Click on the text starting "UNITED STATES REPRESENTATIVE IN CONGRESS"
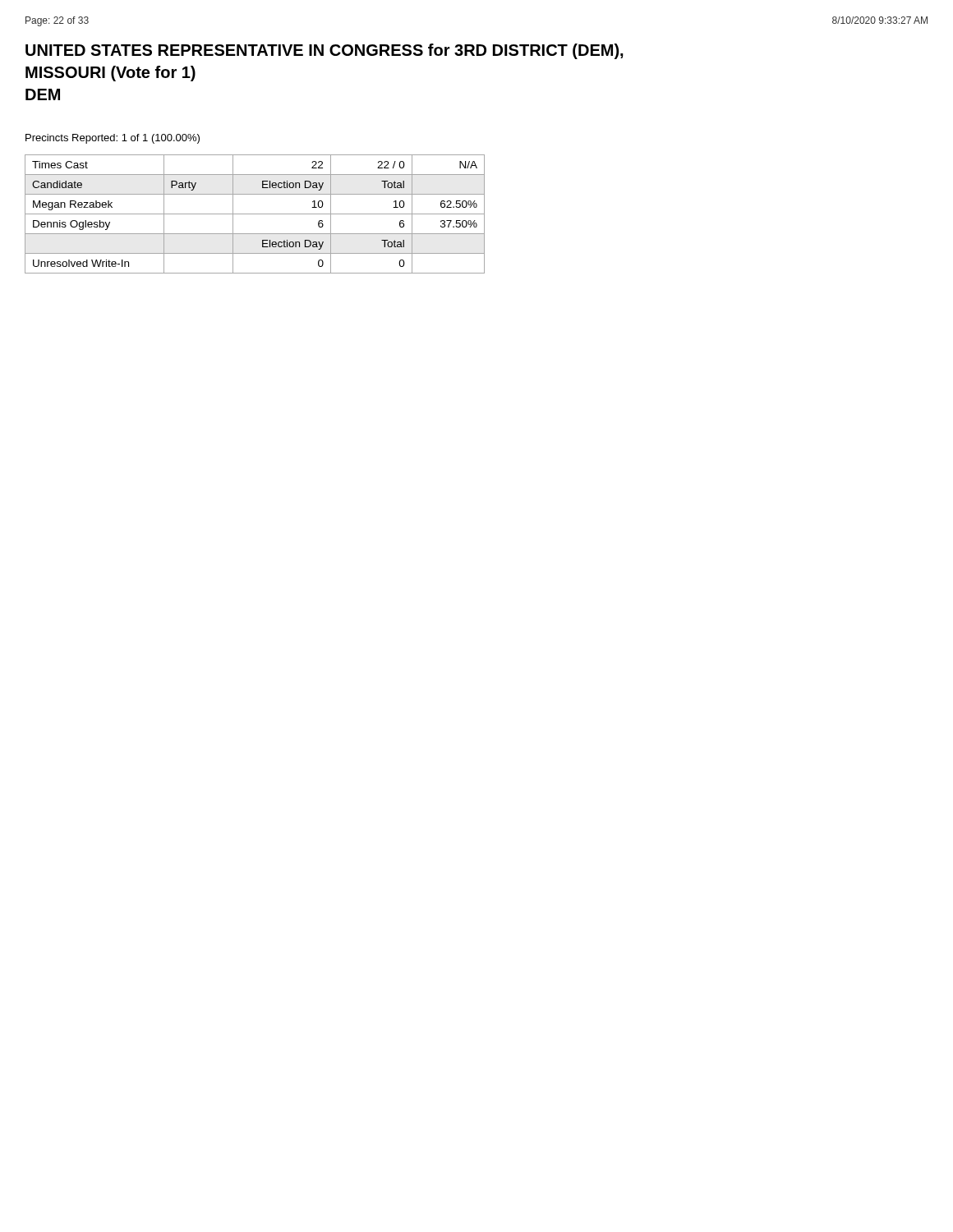The image size is (953, 1232). tap(325, 51)
